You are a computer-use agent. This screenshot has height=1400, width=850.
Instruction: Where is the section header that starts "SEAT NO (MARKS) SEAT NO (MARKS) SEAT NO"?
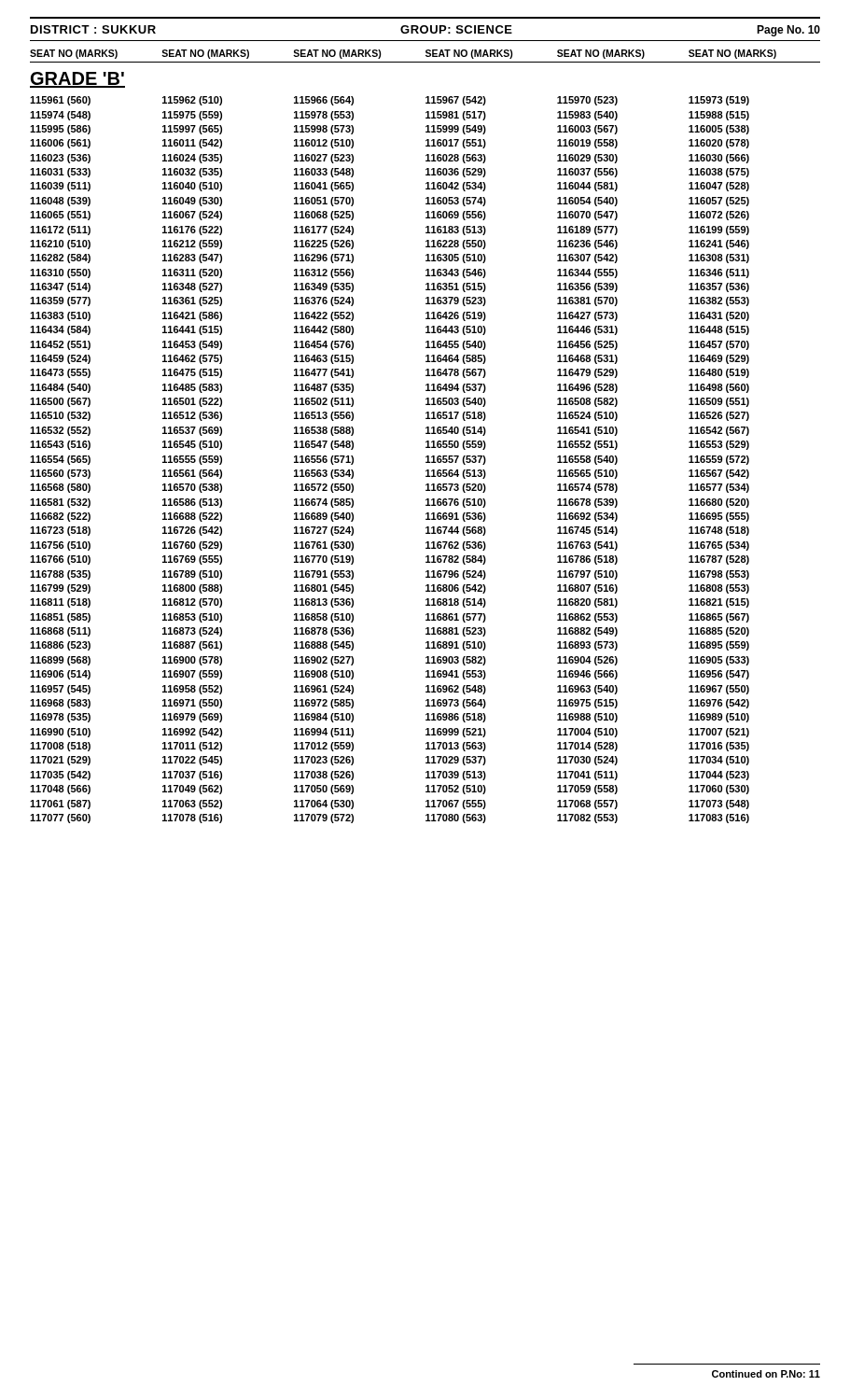point(425,53)
